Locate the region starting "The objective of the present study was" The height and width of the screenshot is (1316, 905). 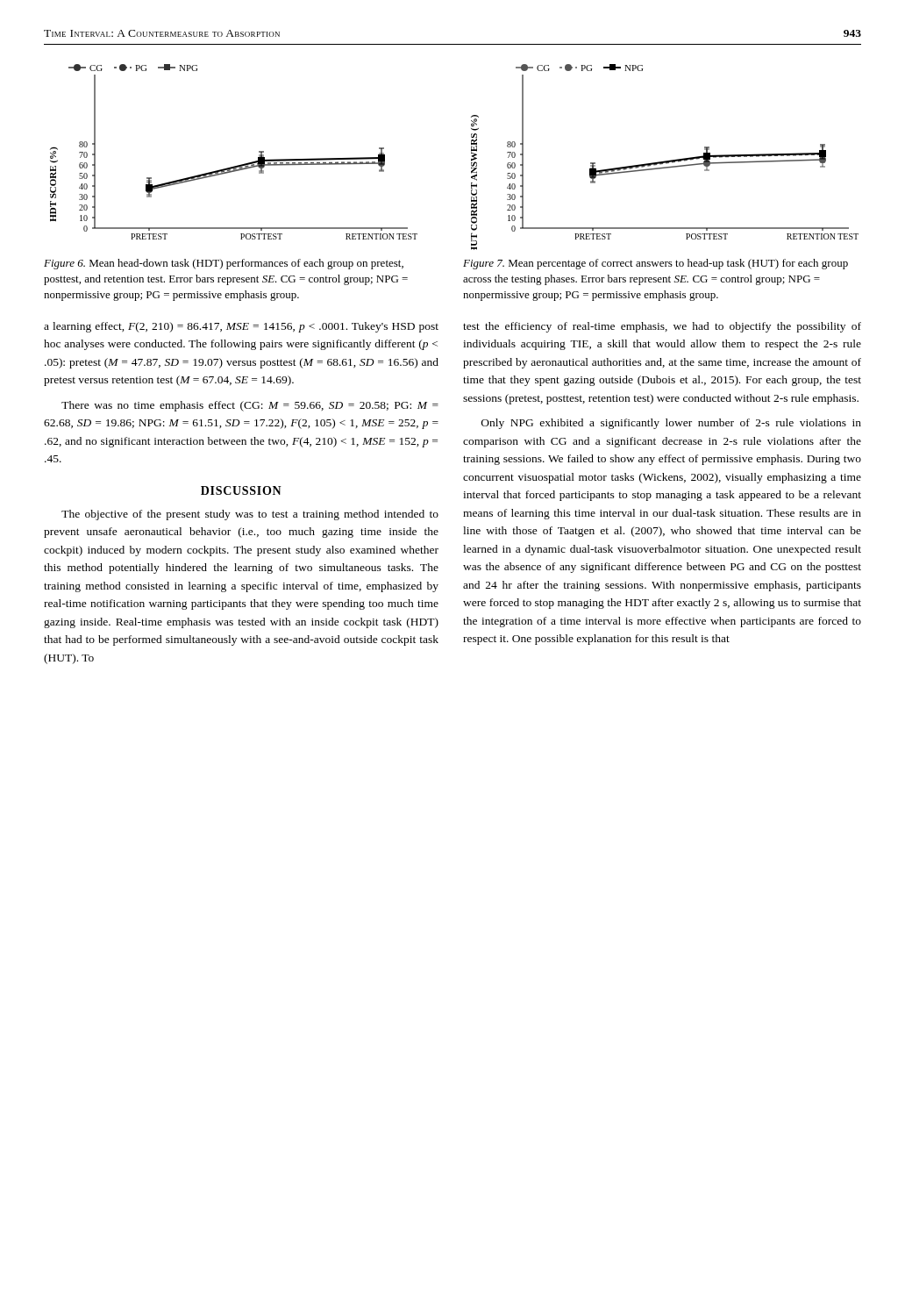tap(241, 586)
